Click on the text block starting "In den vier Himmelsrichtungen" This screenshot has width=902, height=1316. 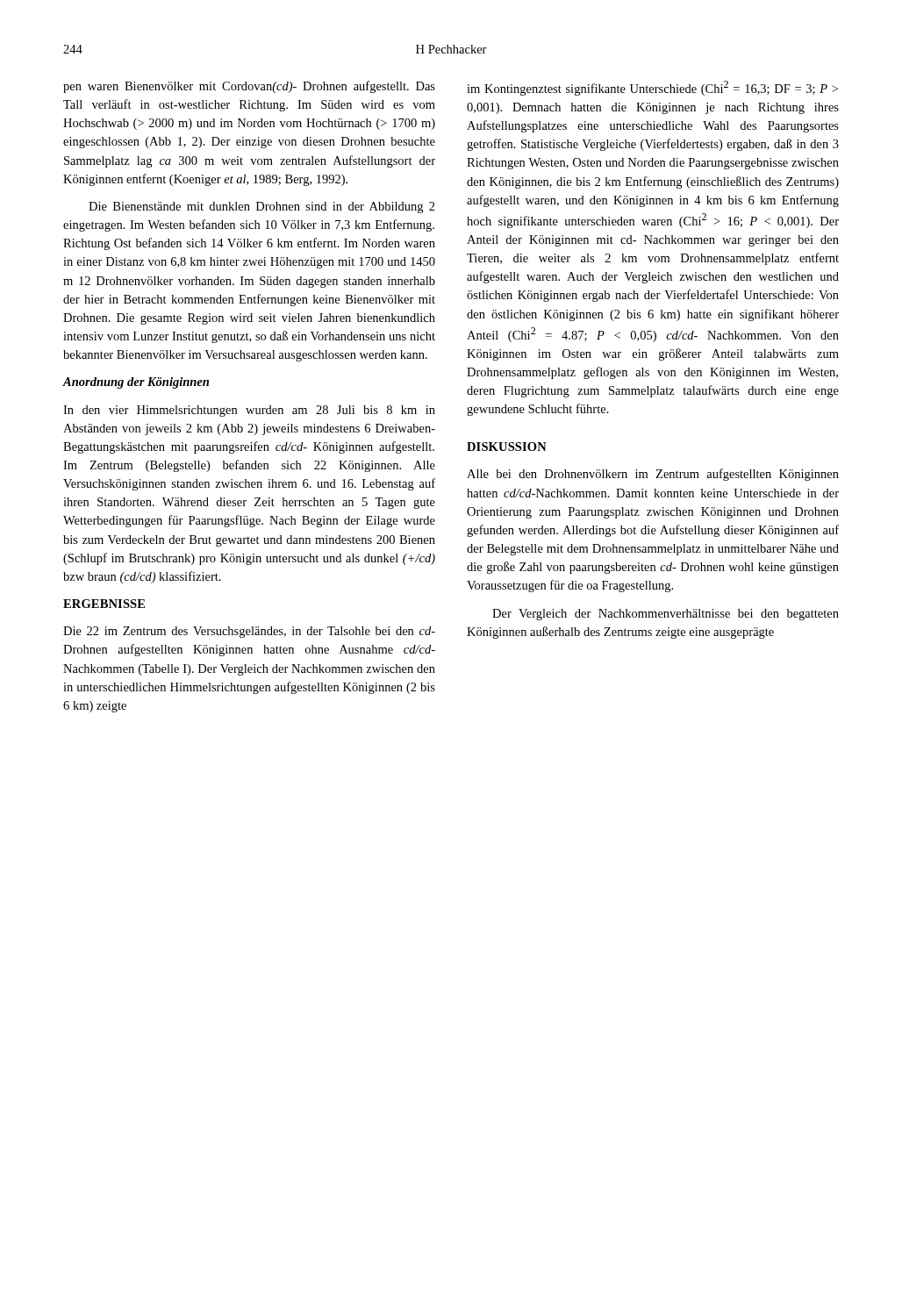click(x=249, y=493)
